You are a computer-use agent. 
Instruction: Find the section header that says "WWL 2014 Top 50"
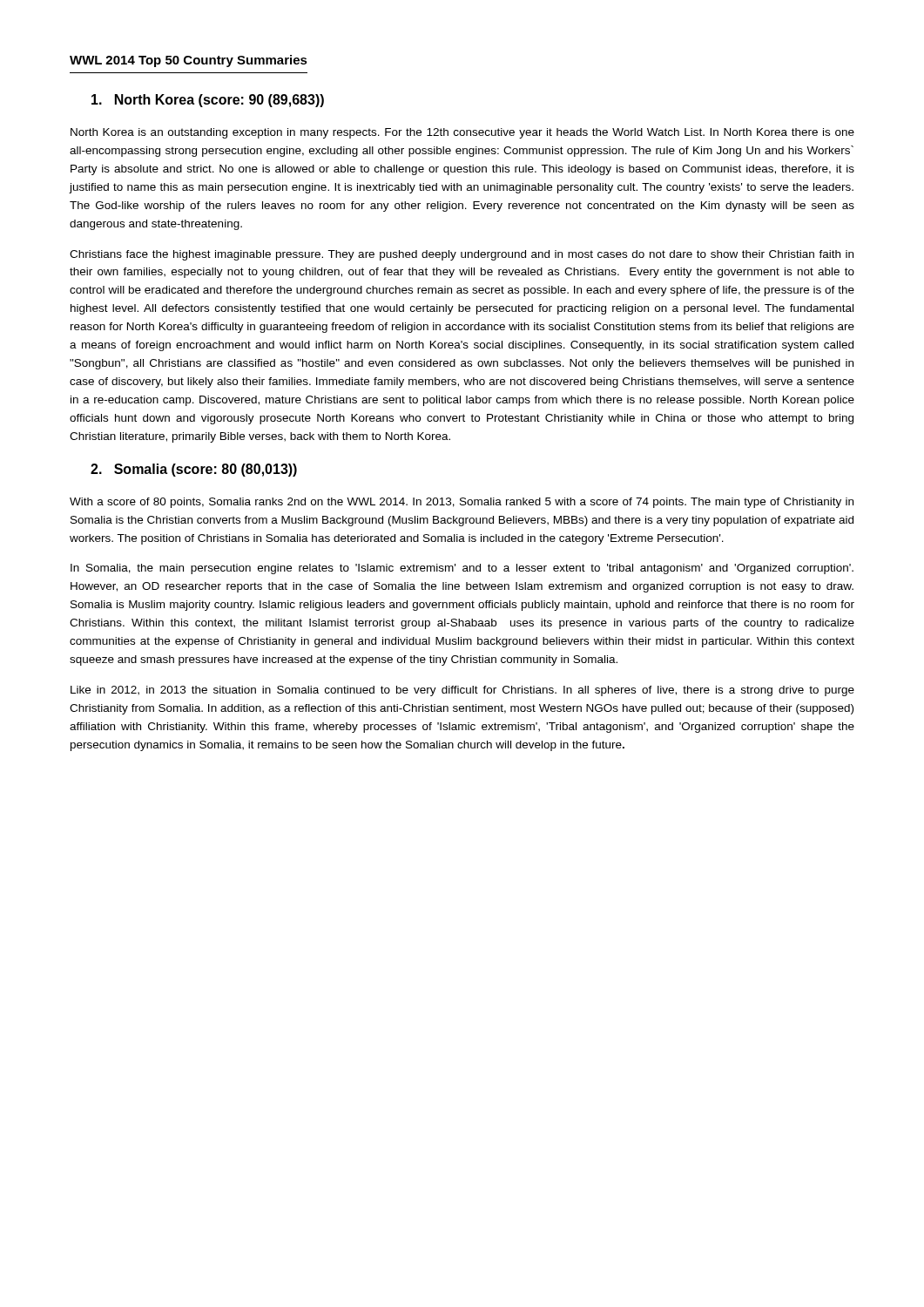tap(188, 60)
